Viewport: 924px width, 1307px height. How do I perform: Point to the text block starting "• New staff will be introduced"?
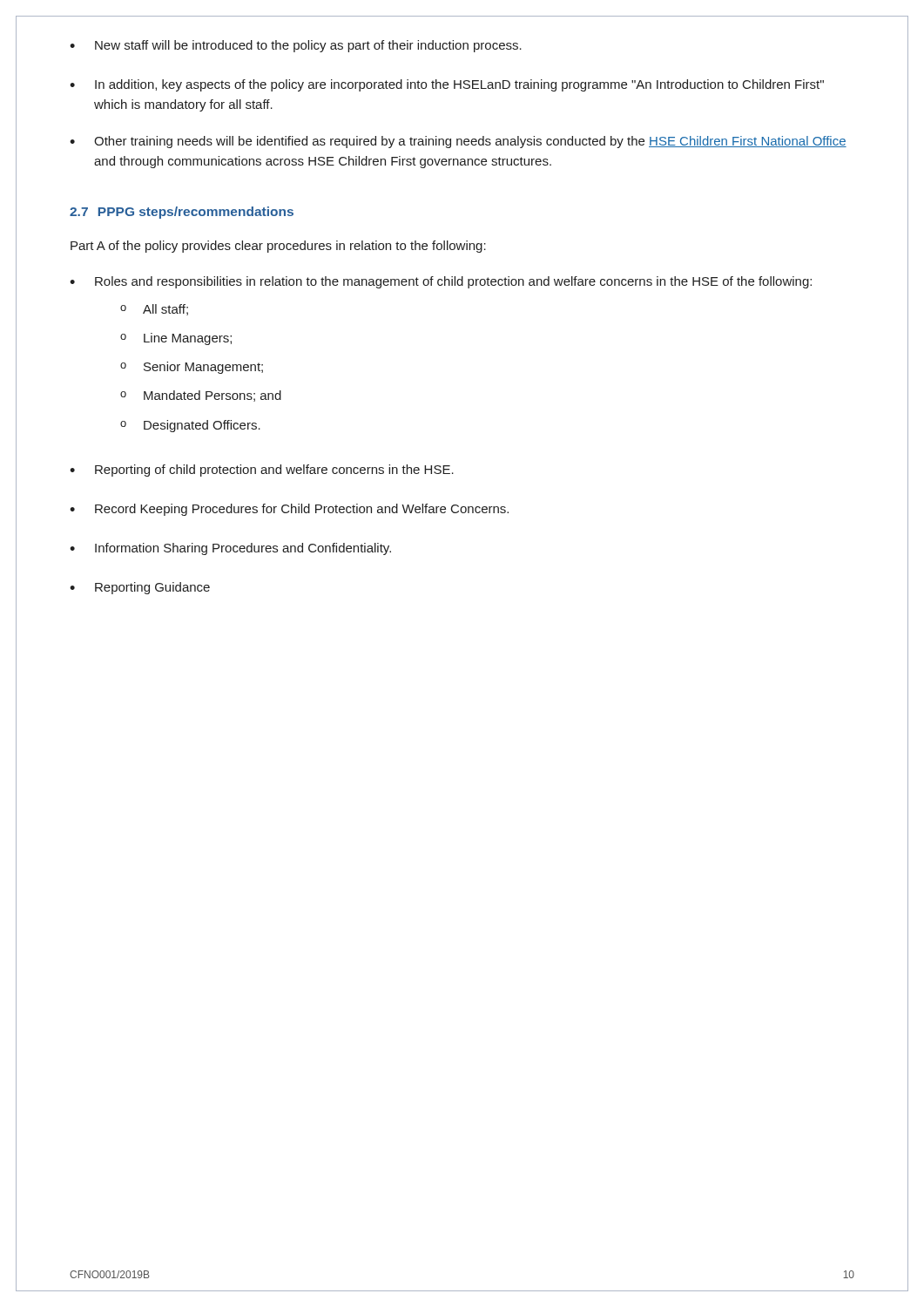pyautogui.click(x=462, y=47)
